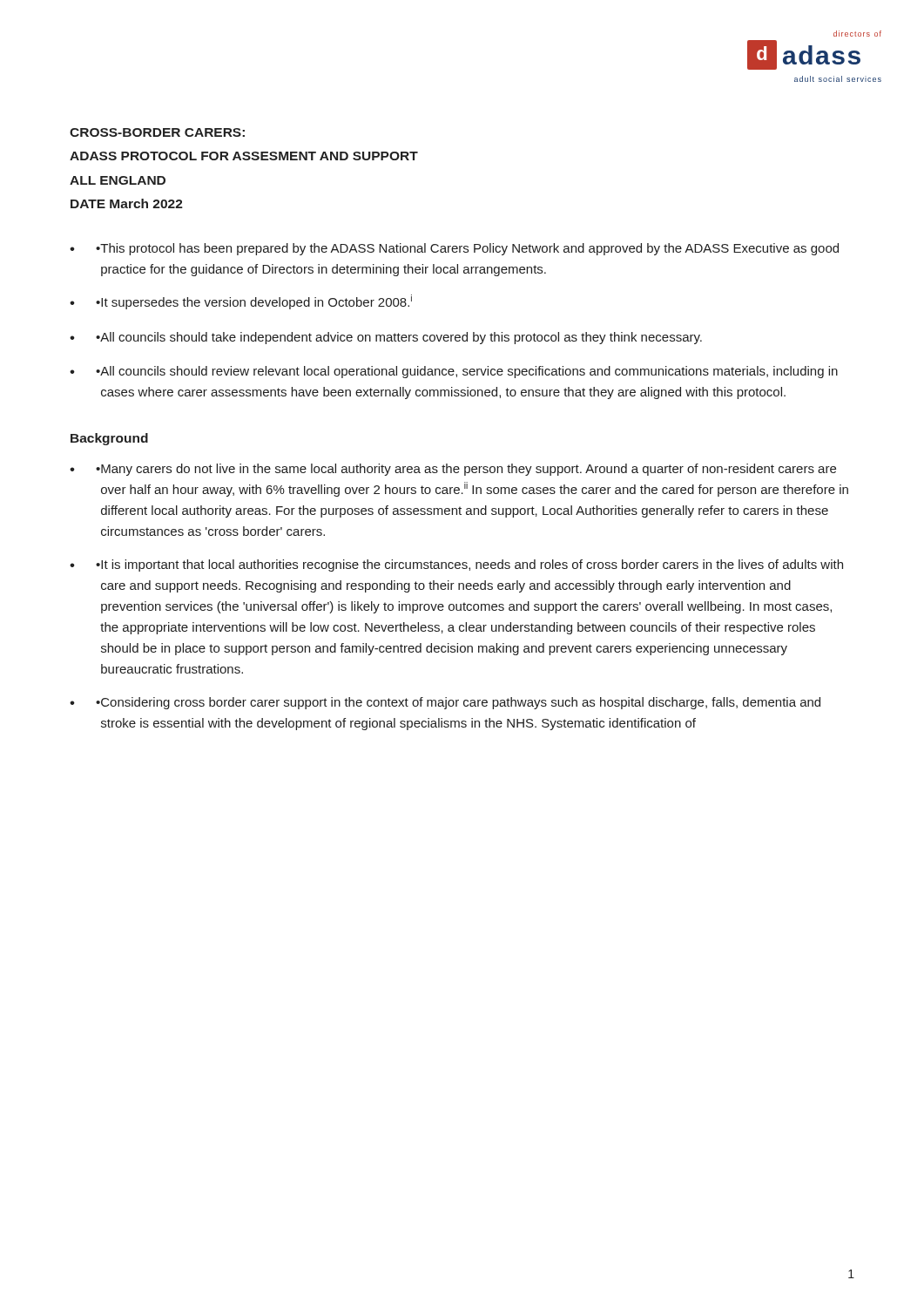Click on the region starting "• All councils should review relevant"
Image resolution: width=924 pixels, height=1307 pixels.
475,382
